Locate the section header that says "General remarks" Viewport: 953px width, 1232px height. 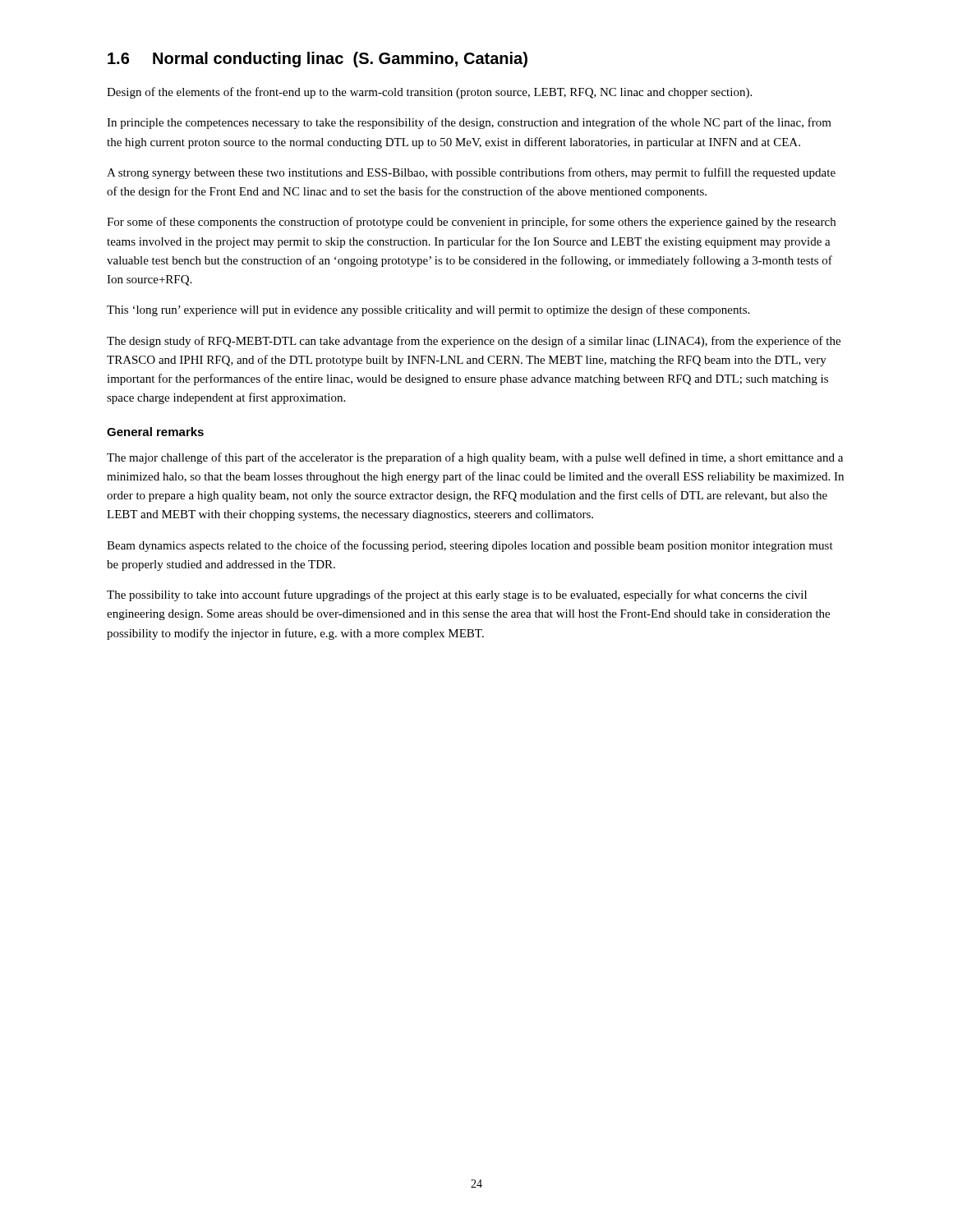click(155, 431)
